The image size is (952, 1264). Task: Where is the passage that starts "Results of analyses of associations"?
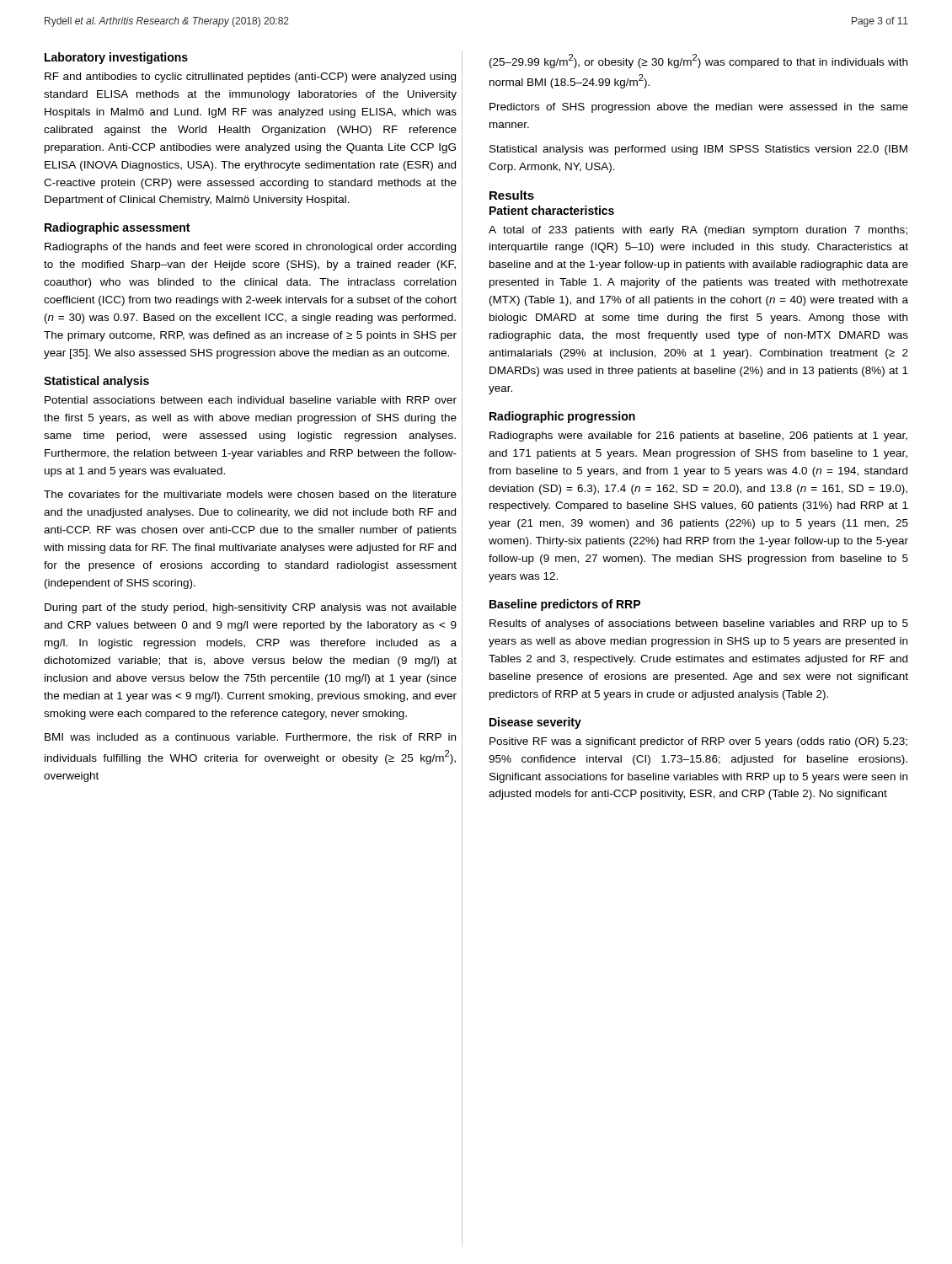698,659
